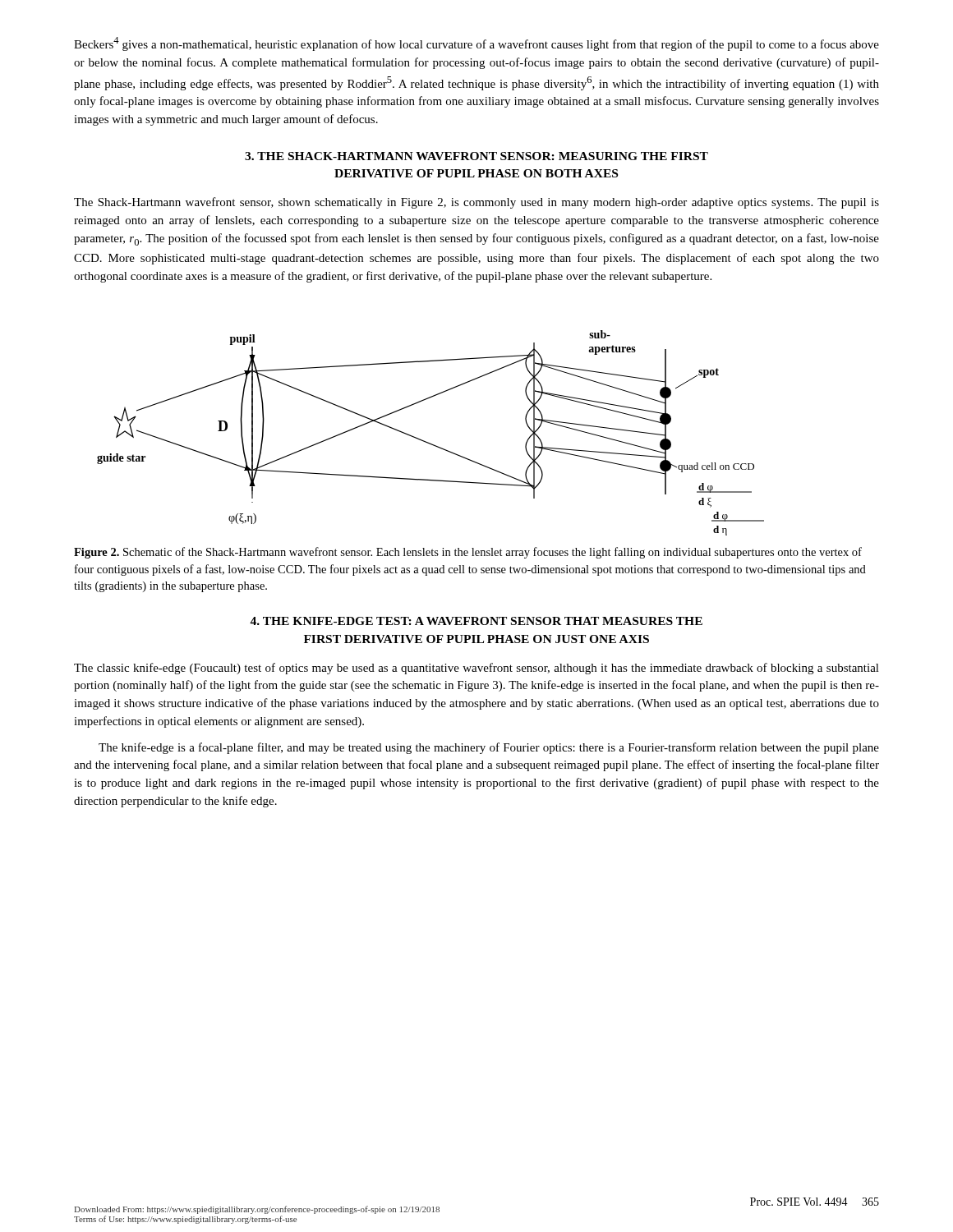
Task: Where is the section header that starts "4. THE KNIFE-EDGE TEST: A WAVEFRONT SENSOR"?
Action: pos(476,630)
